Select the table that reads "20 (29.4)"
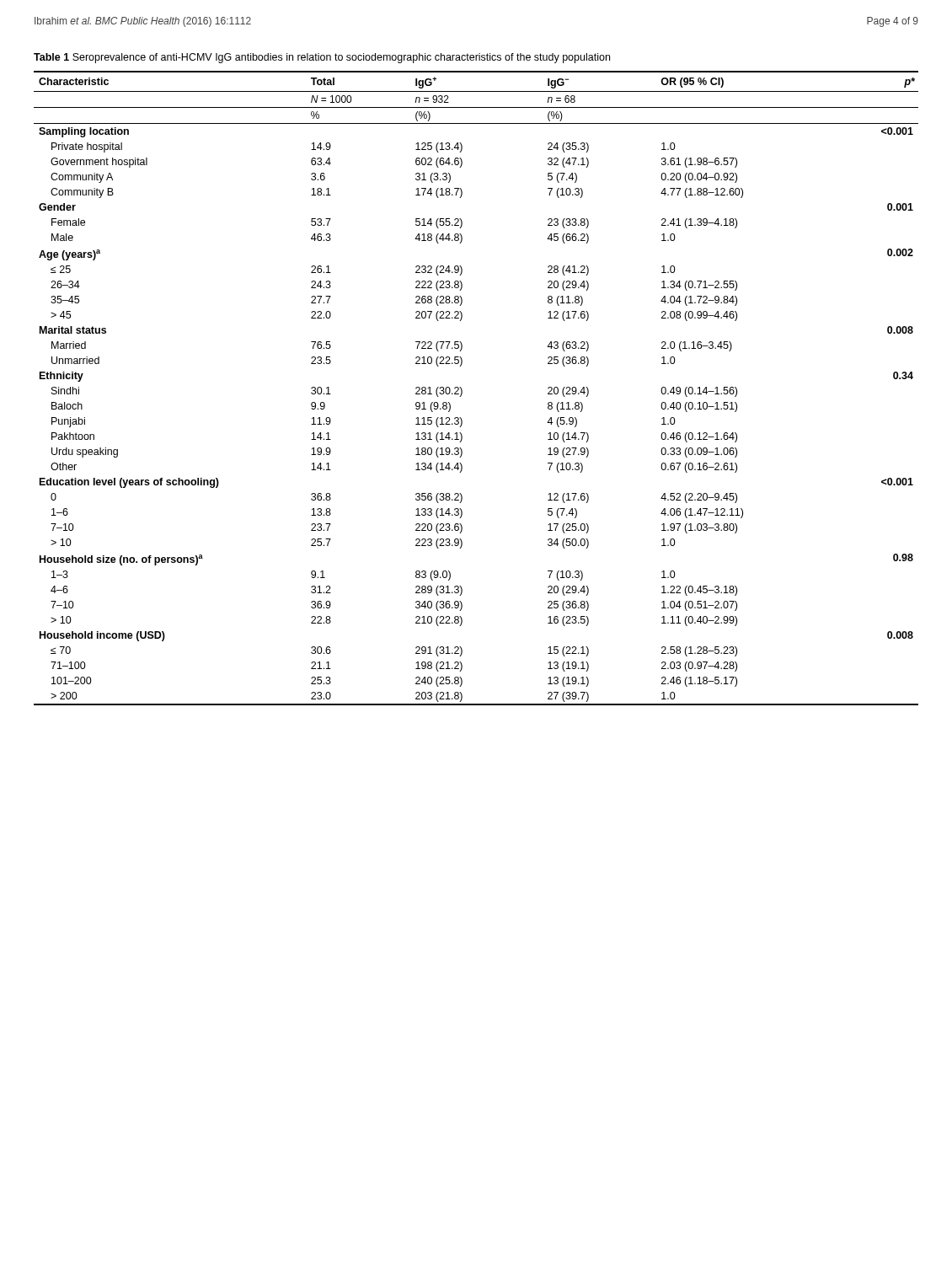The image size is (952, 1264). pyautogui.click(x=476, y=388)
